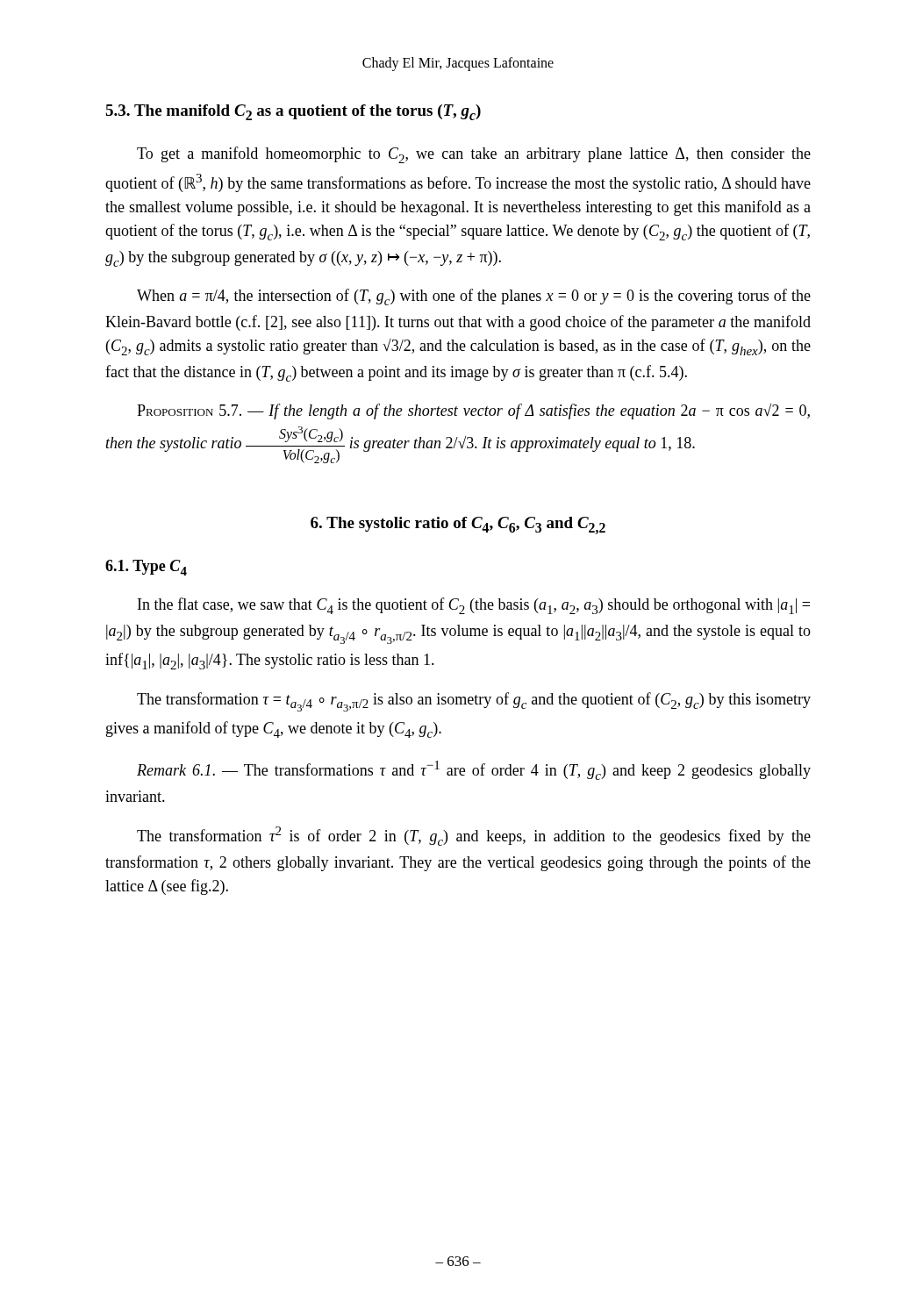Locate the text "6.1. Type C4"

(146, 567)
